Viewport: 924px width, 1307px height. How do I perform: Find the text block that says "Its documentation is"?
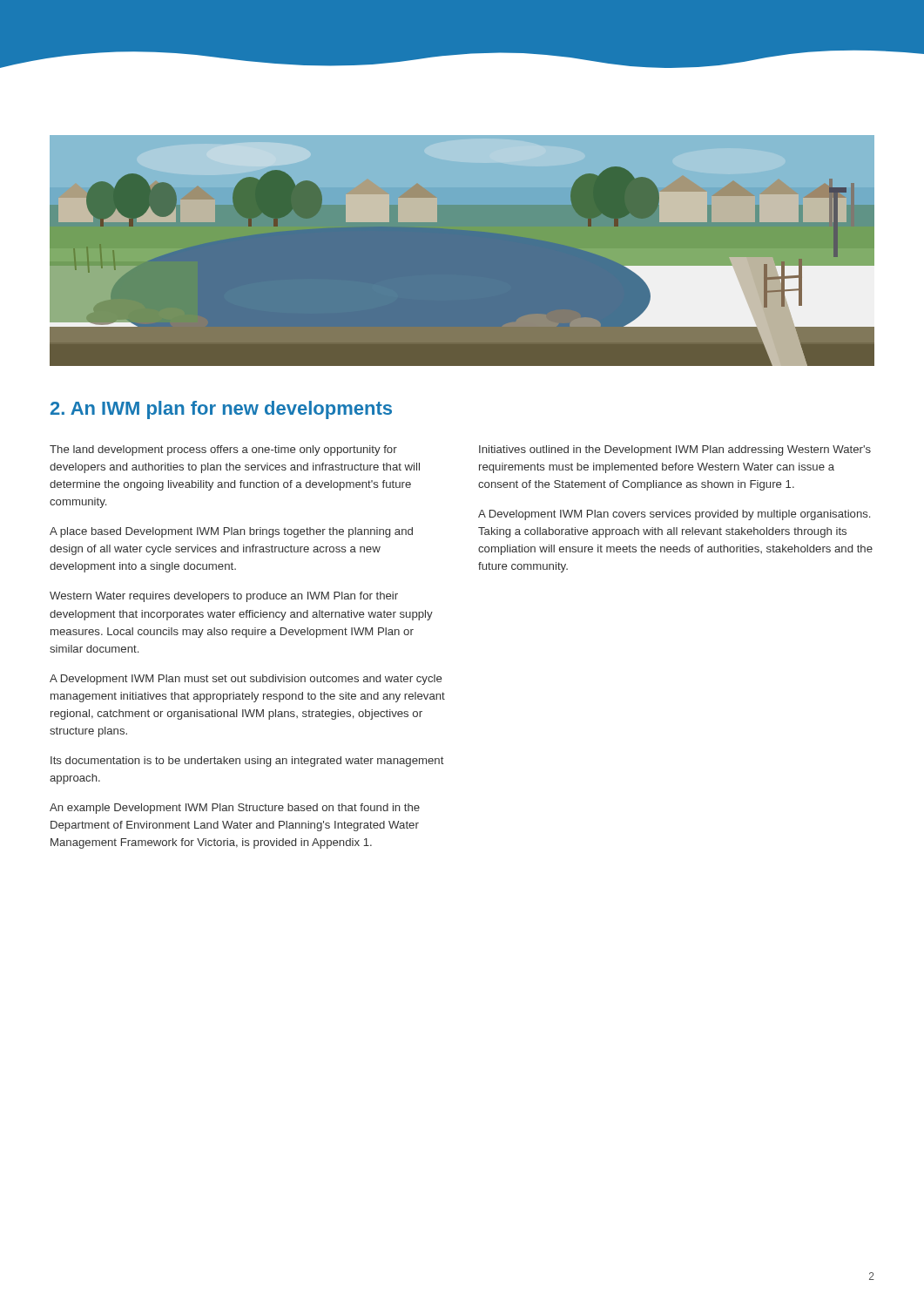[247, 769]
